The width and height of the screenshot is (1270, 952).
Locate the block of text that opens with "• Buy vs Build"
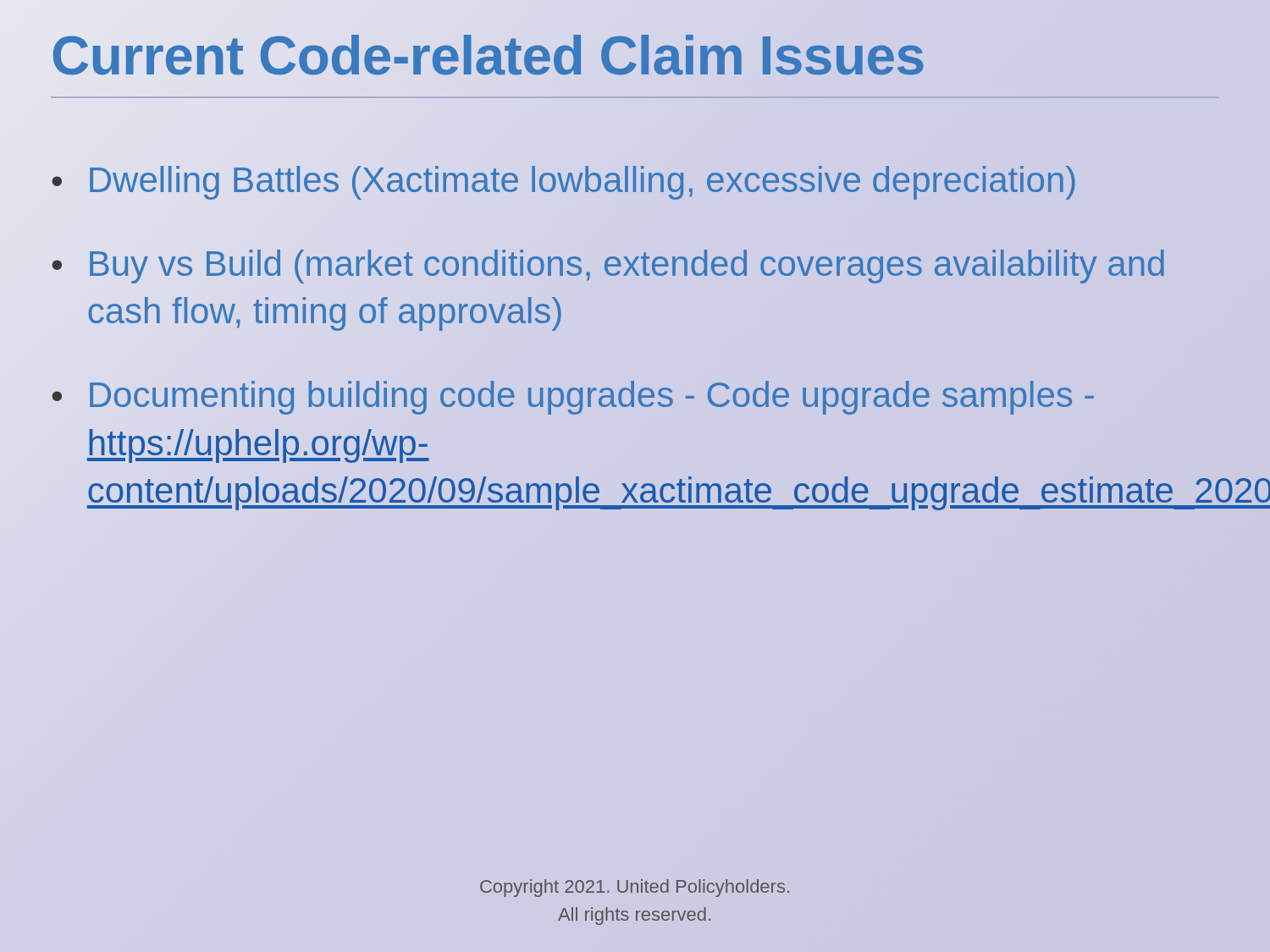tap(635, 288)
